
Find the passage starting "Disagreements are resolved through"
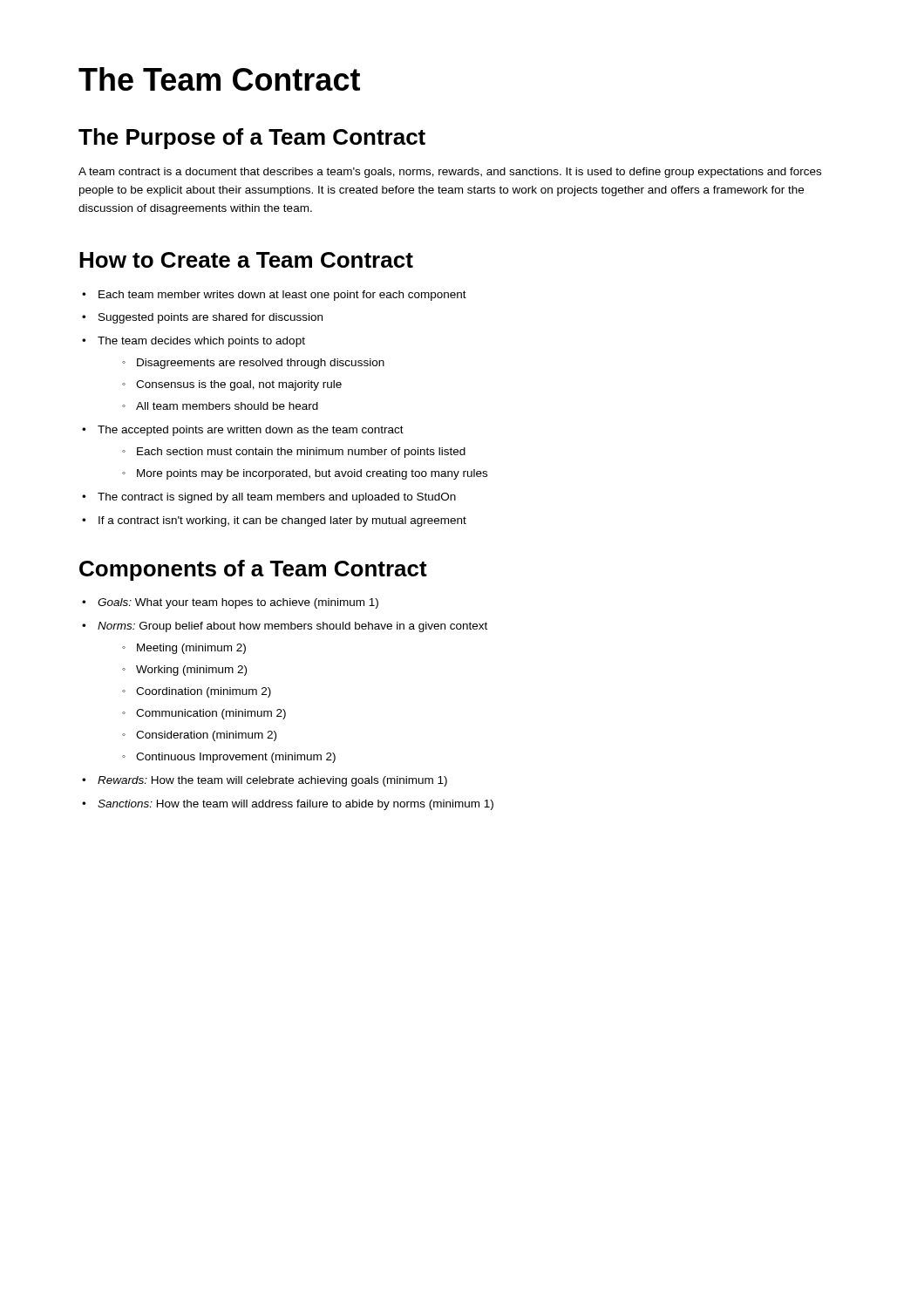point(260,363)
